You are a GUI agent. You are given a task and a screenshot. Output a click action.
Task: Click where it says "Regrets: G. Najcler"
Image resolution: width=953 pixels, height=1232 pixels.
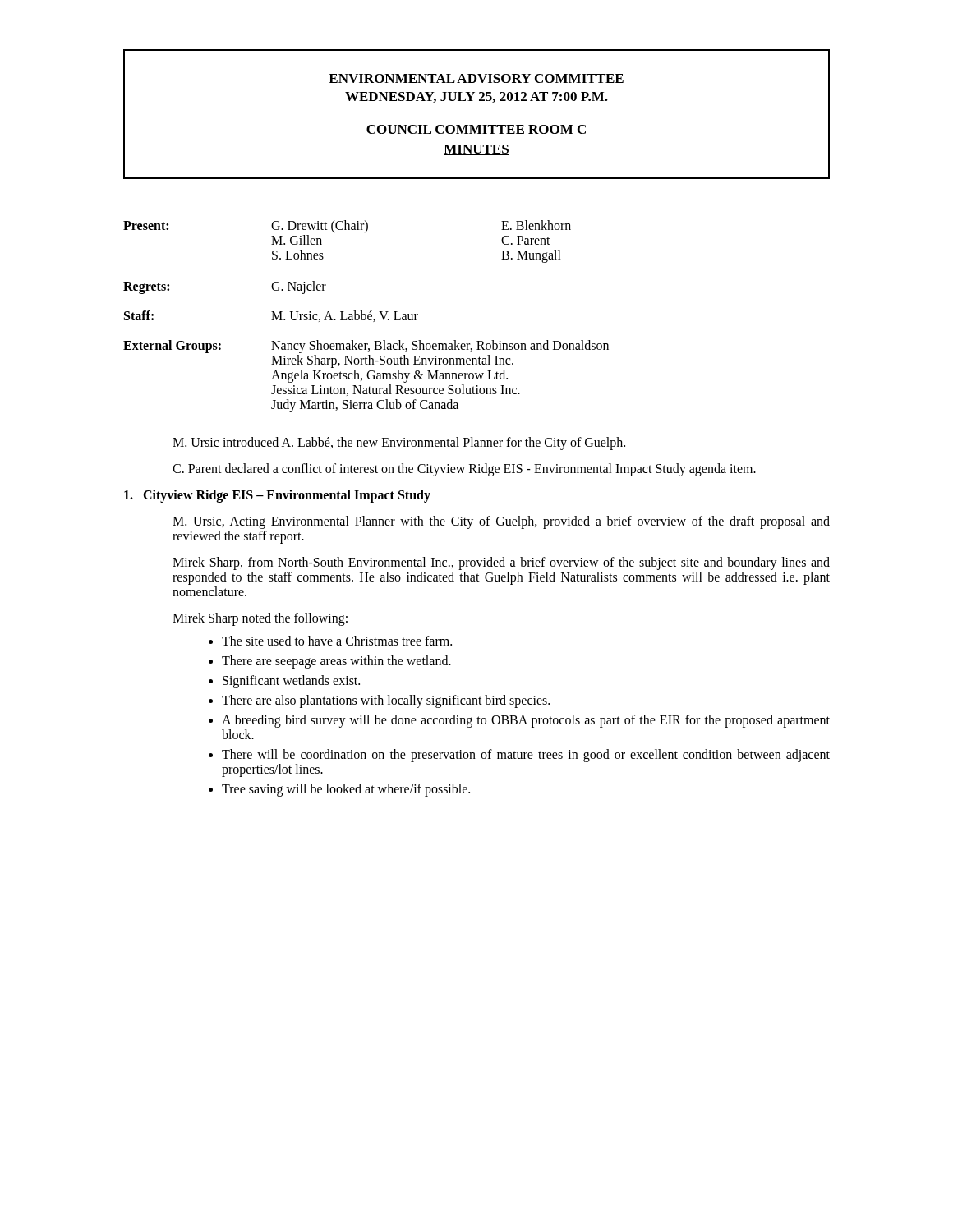pyautogui.click(x=147, y=287)
